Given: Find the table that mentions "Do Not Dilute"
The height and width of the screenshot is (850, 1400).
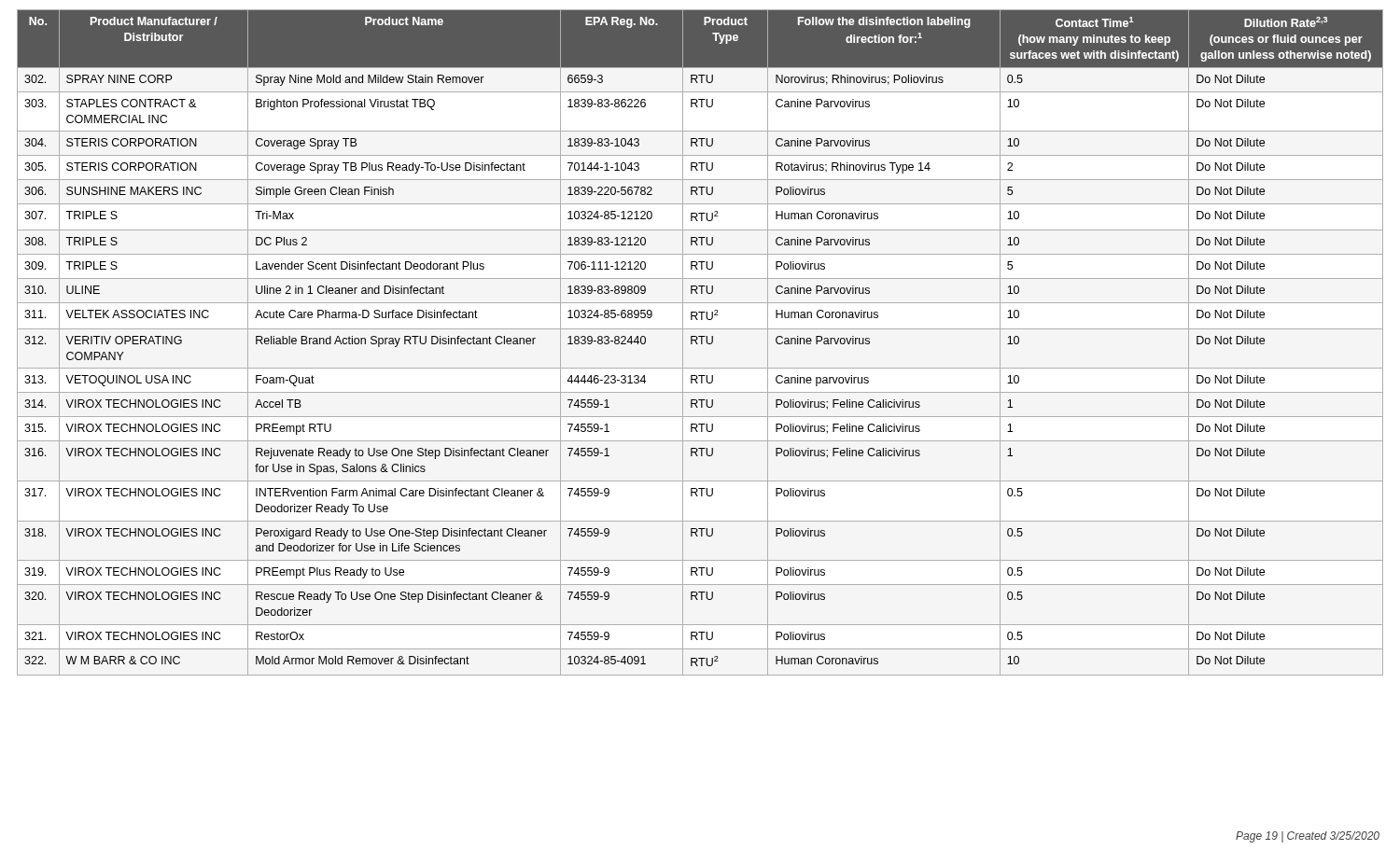Looking at the screenshot, I should click(x=700, y=342).
